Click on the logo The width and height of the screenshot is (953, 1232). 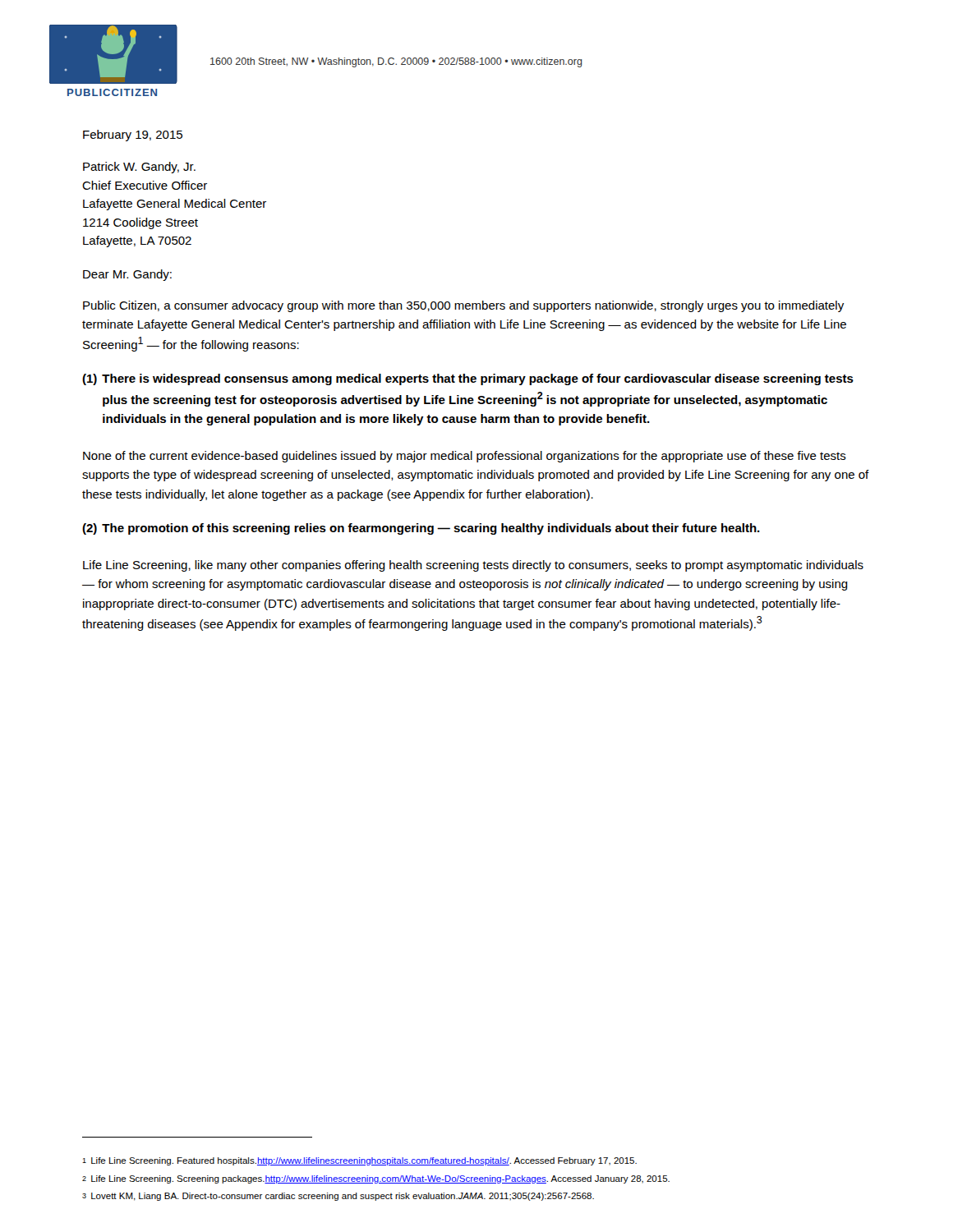tap(117, 65)
